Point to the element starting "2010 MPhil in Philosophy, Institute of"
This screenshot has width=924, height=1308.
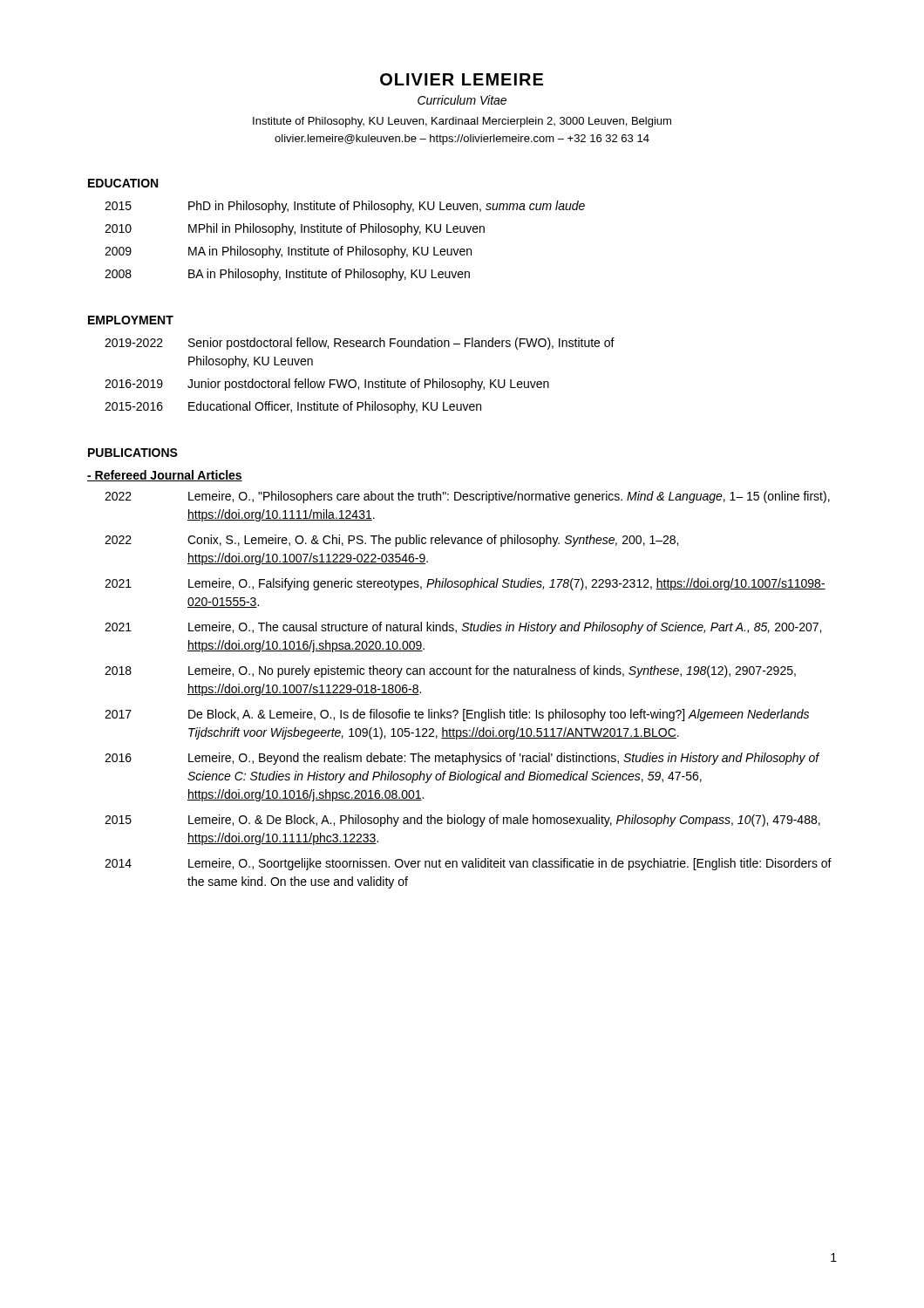point(462,229)
